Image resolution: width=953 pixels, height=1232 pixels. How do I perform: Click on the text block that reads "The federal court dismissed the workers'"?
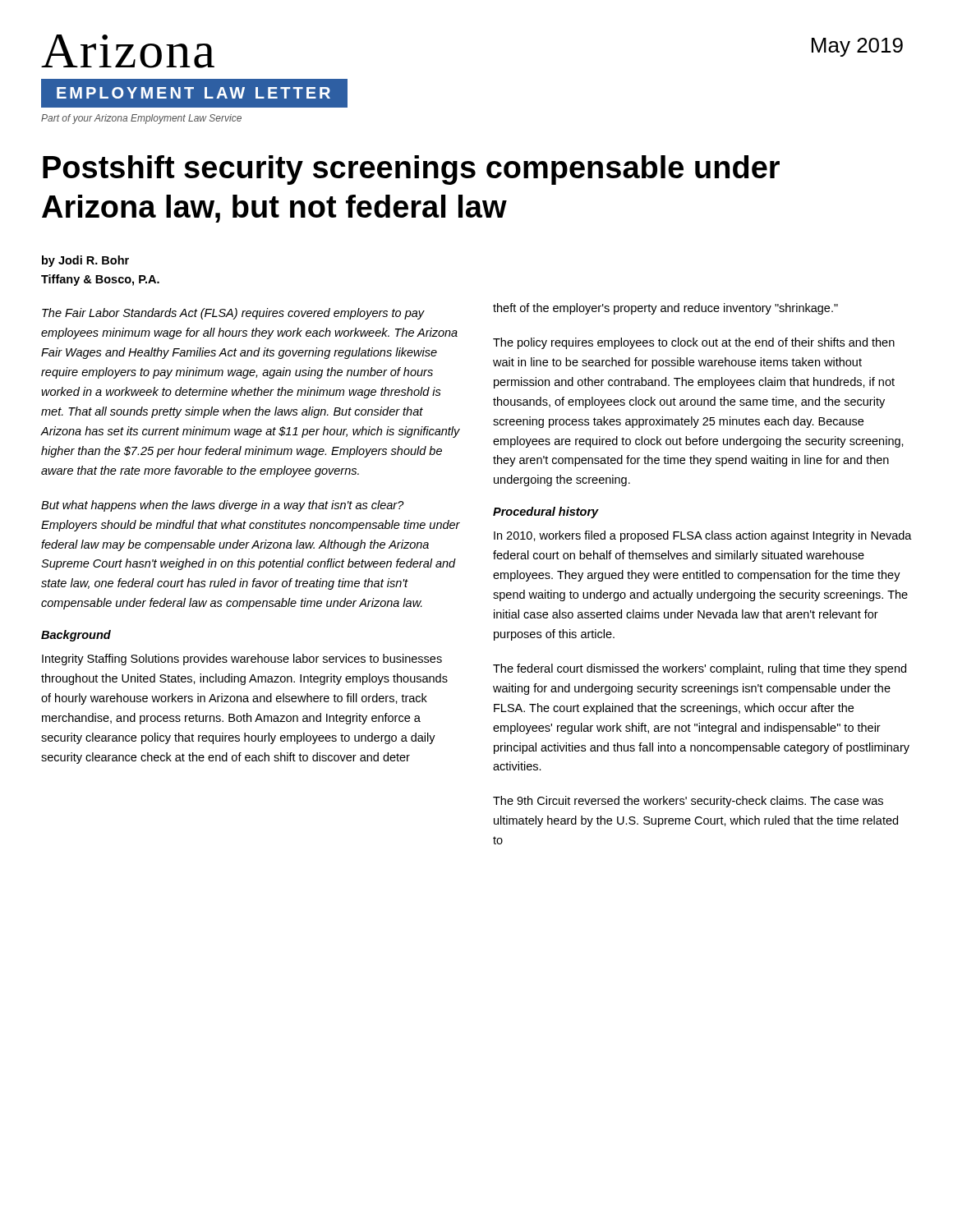701,718
